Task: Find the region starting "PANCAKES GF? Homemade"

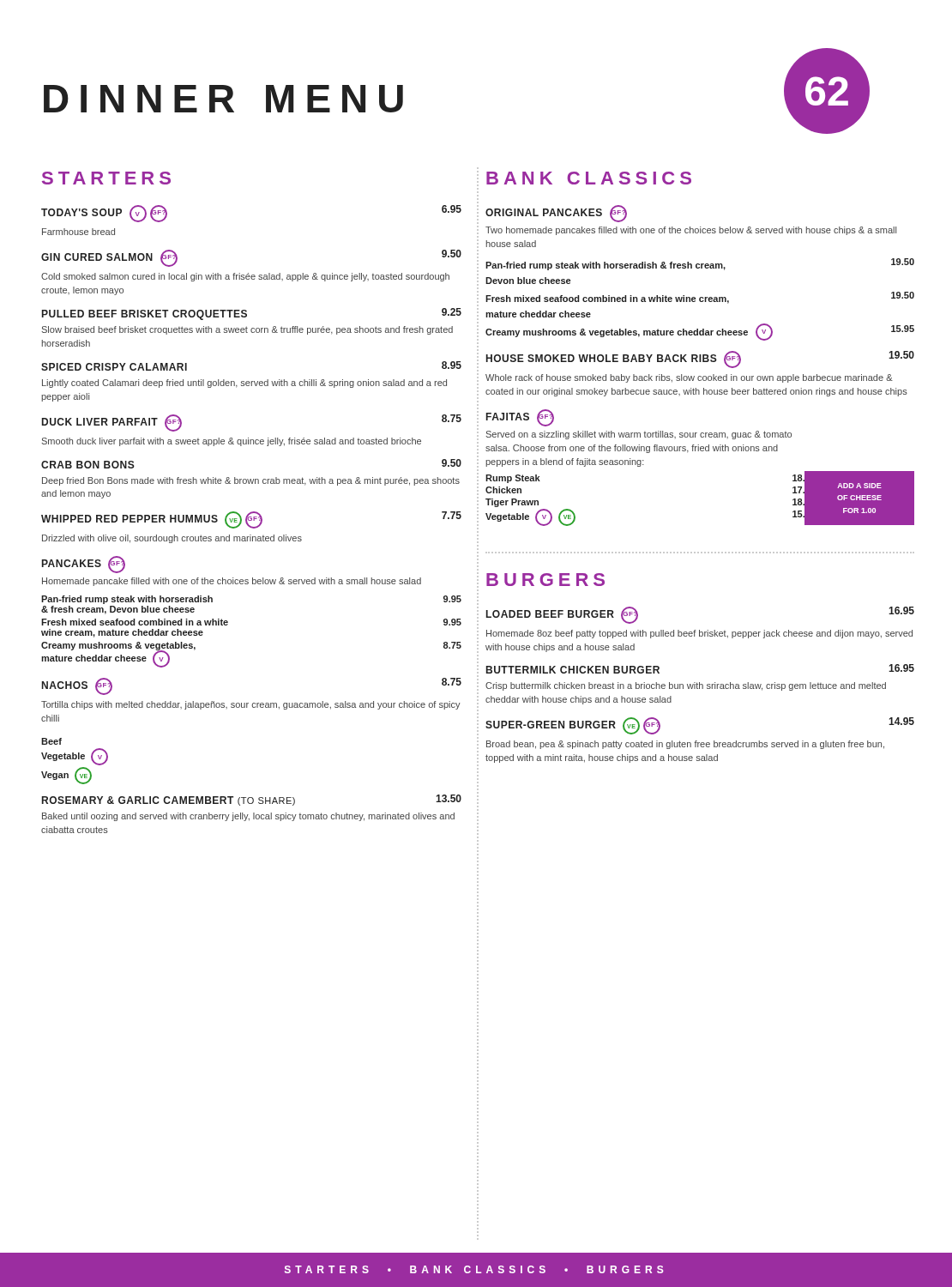Action: click(84, 565)
